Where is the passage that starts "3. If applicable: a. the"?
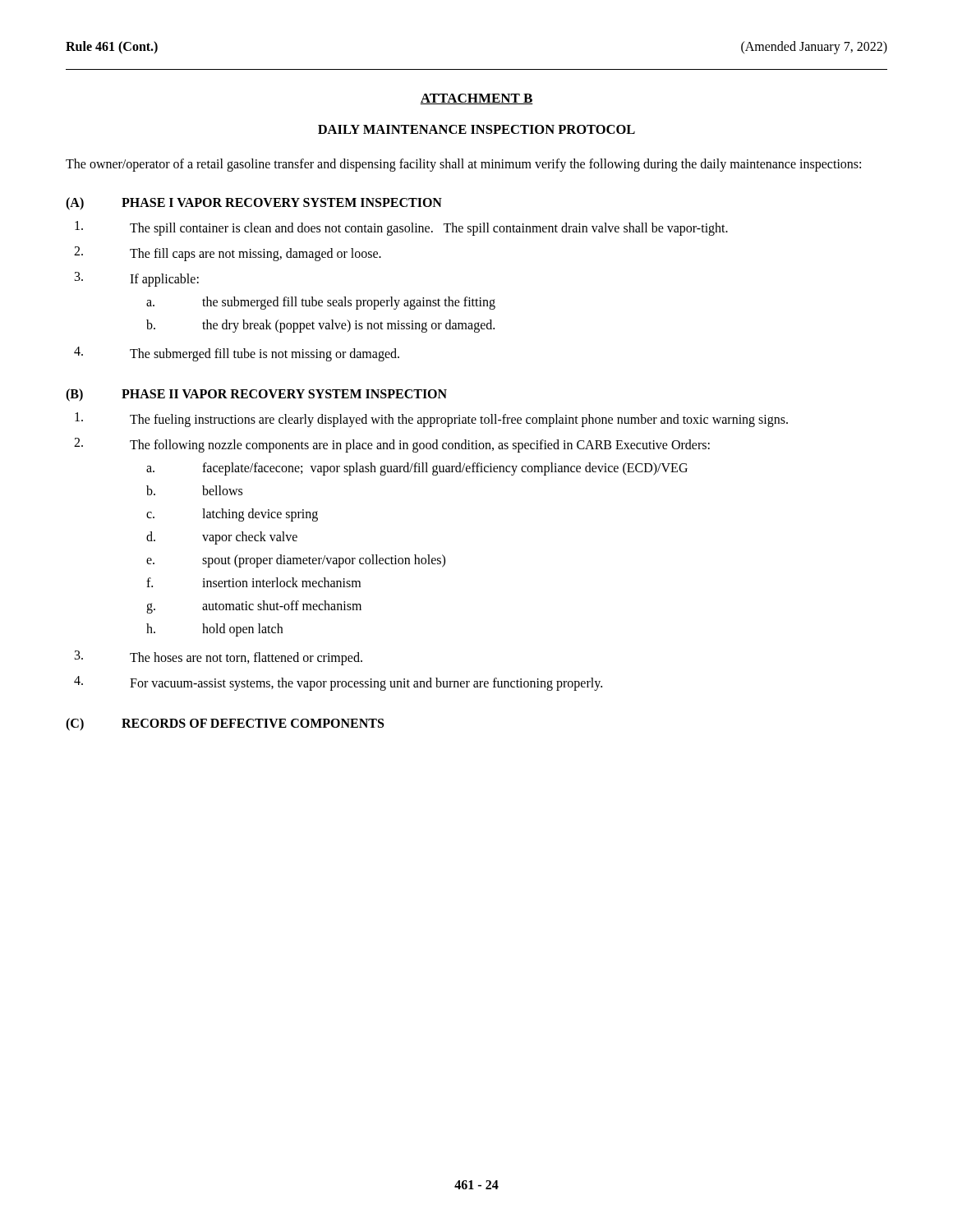The width and height of the screenshot is (953, 1232). coord(476,304)
